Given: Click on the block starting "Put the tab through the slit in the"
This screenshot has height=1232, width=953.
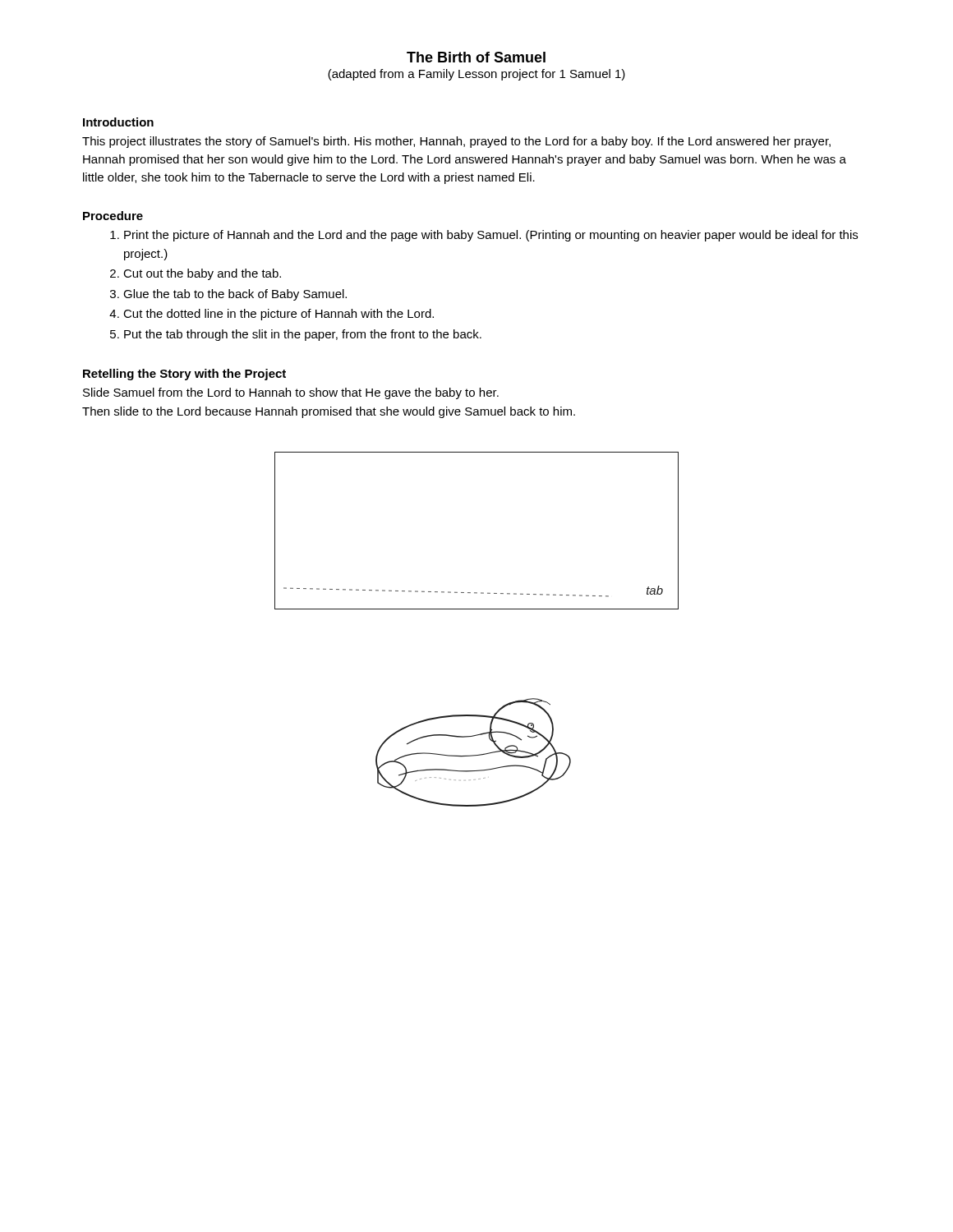Looking at the screenshot, I should tap(303, 334).
